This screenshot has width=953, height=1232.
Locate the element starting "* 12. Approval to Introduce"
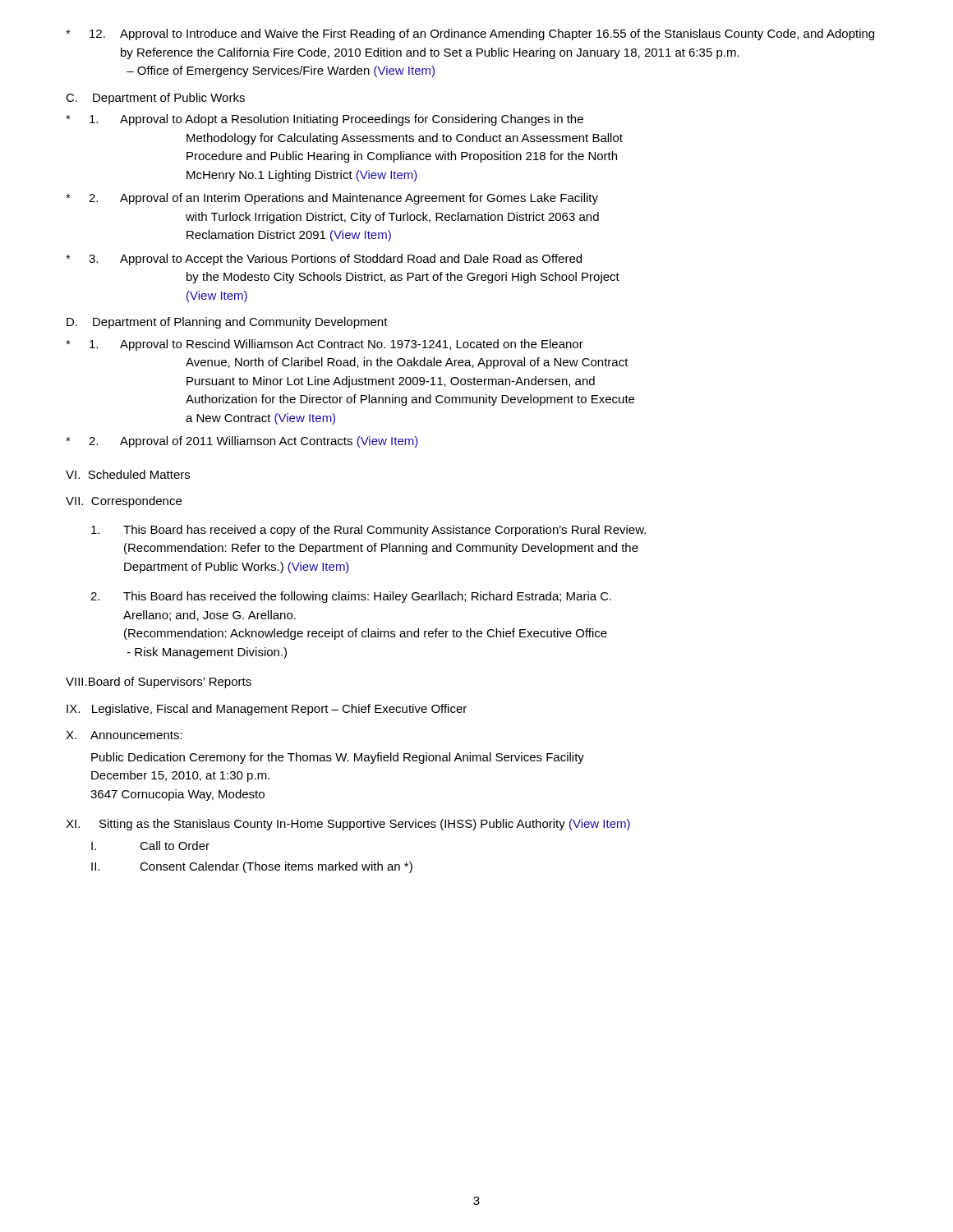pyautogui.click(x=476, y=52)
